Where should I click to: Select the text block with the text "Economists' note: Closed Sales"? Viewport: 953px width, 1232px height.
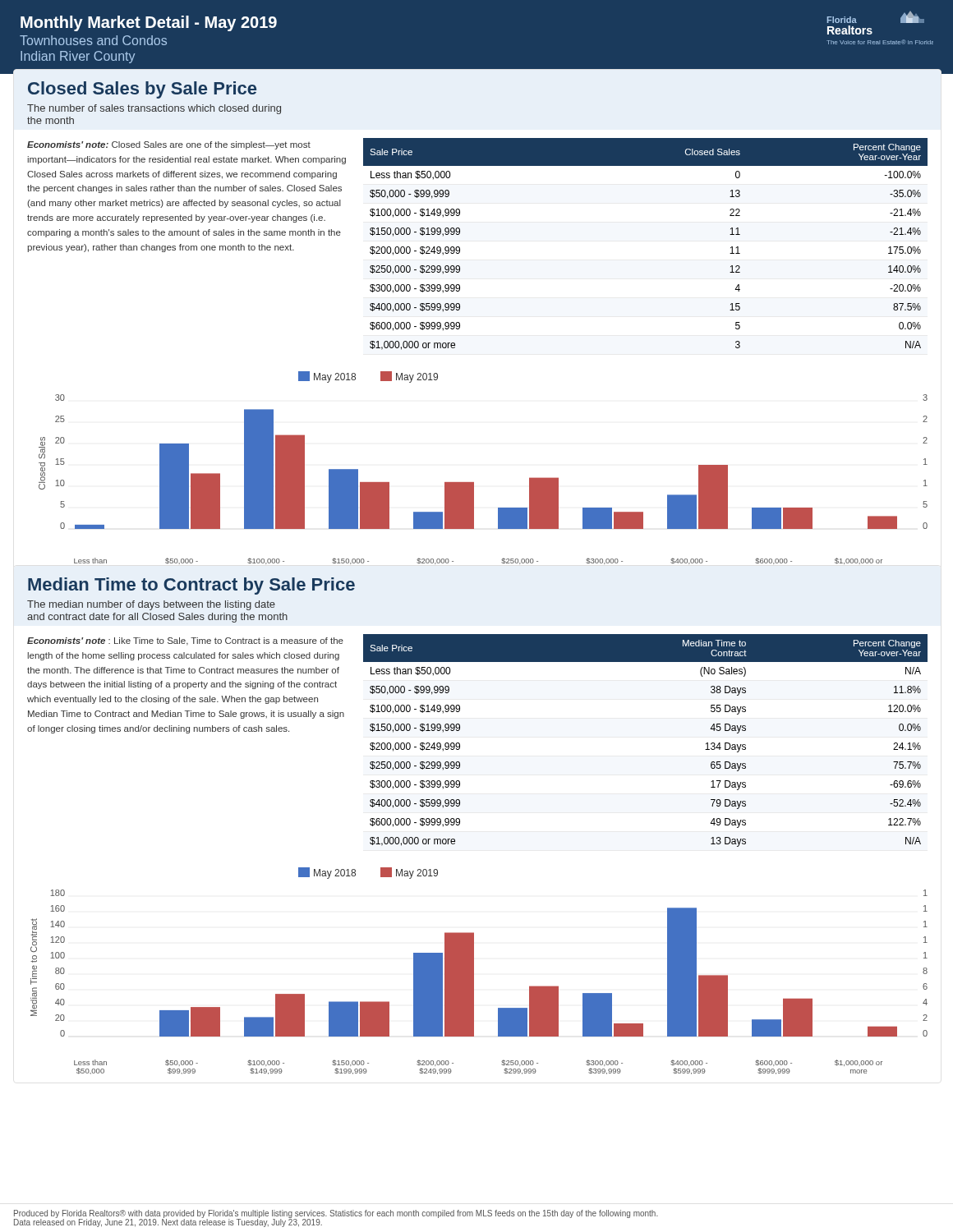(x=187, y=196)
